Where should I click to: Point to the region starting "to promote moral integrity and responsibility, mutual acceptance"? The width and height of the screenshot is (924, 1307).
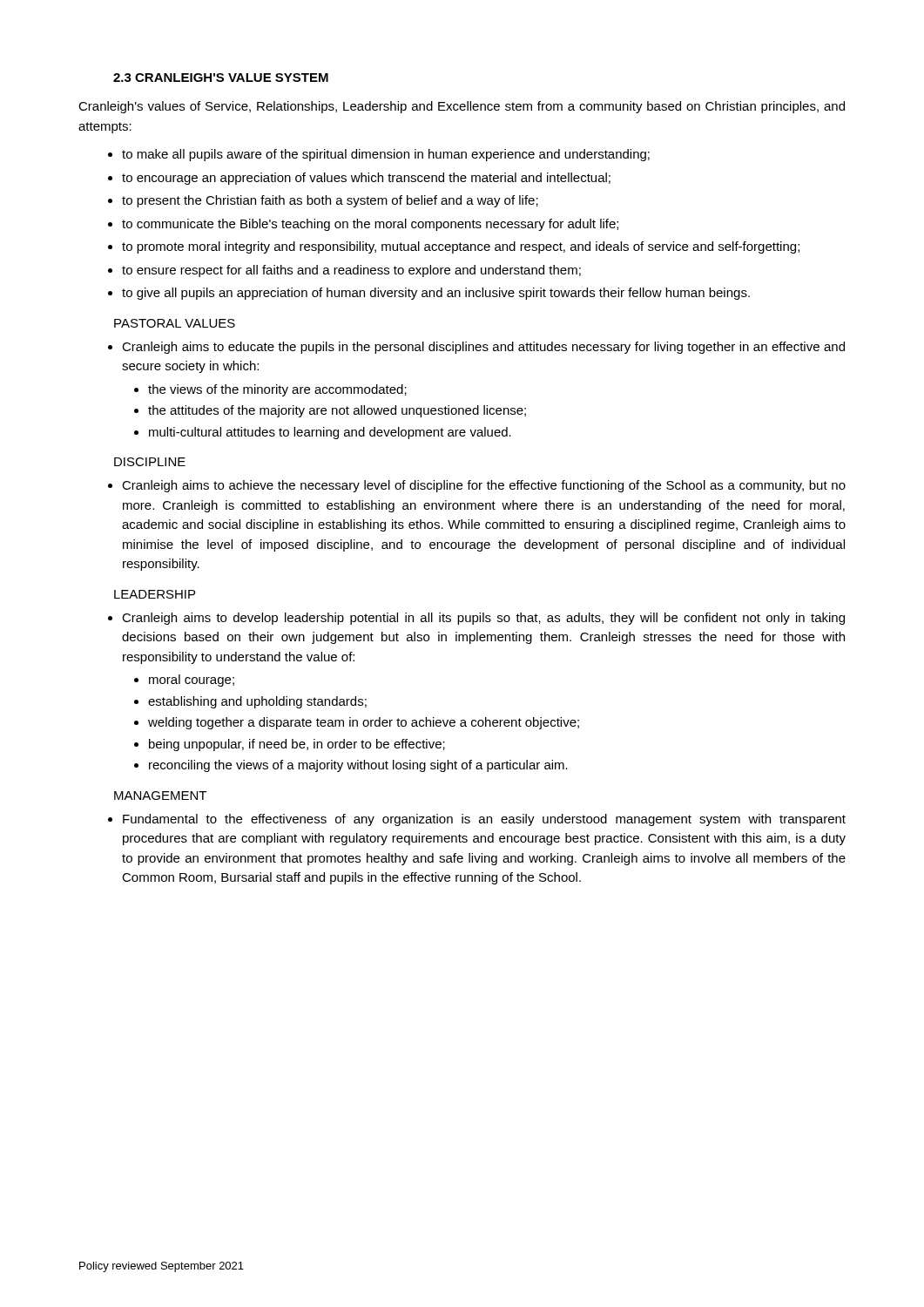pyautogui.click(x=461, y=246)
